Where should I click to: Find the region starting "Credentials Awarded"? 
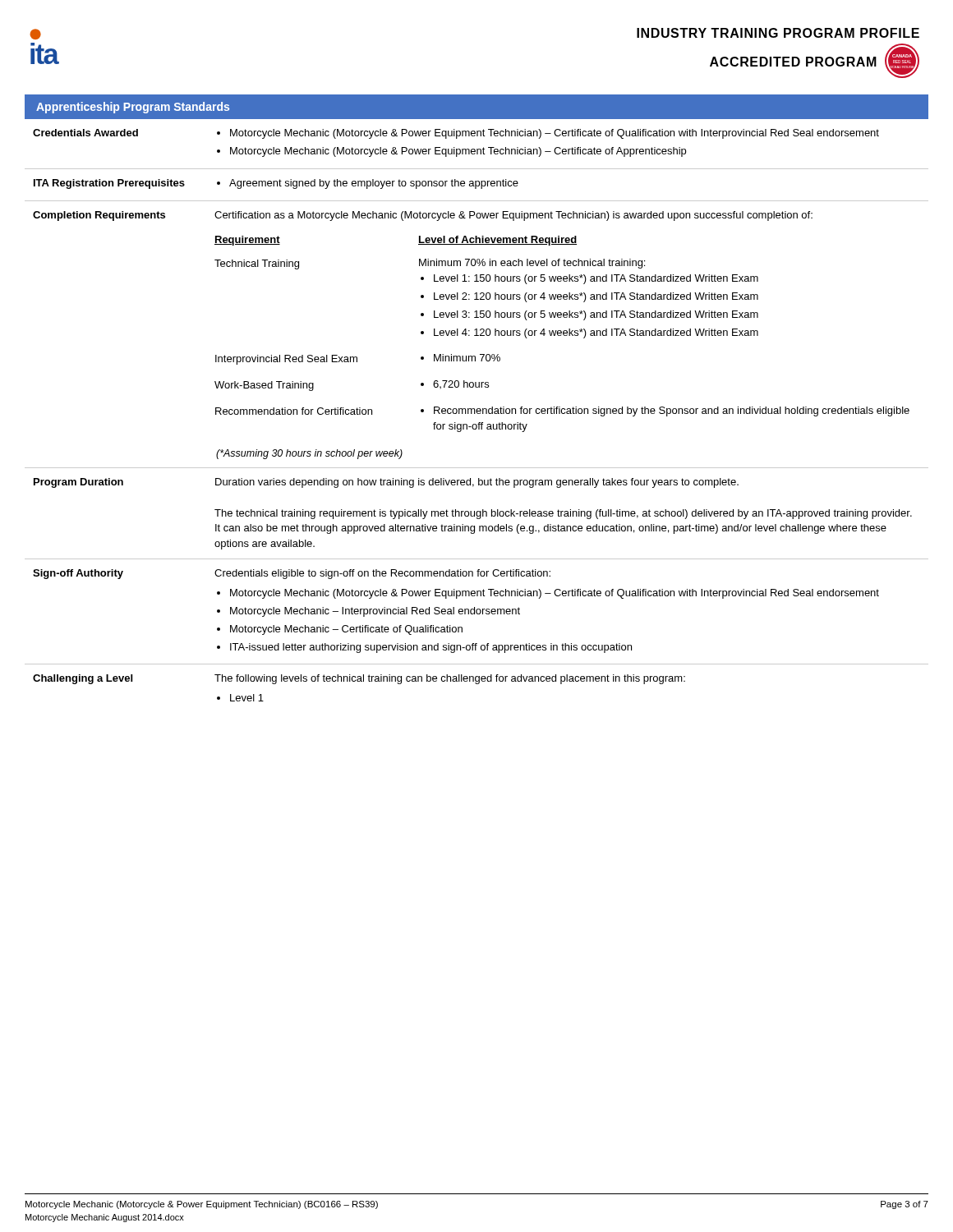(86, 133)
